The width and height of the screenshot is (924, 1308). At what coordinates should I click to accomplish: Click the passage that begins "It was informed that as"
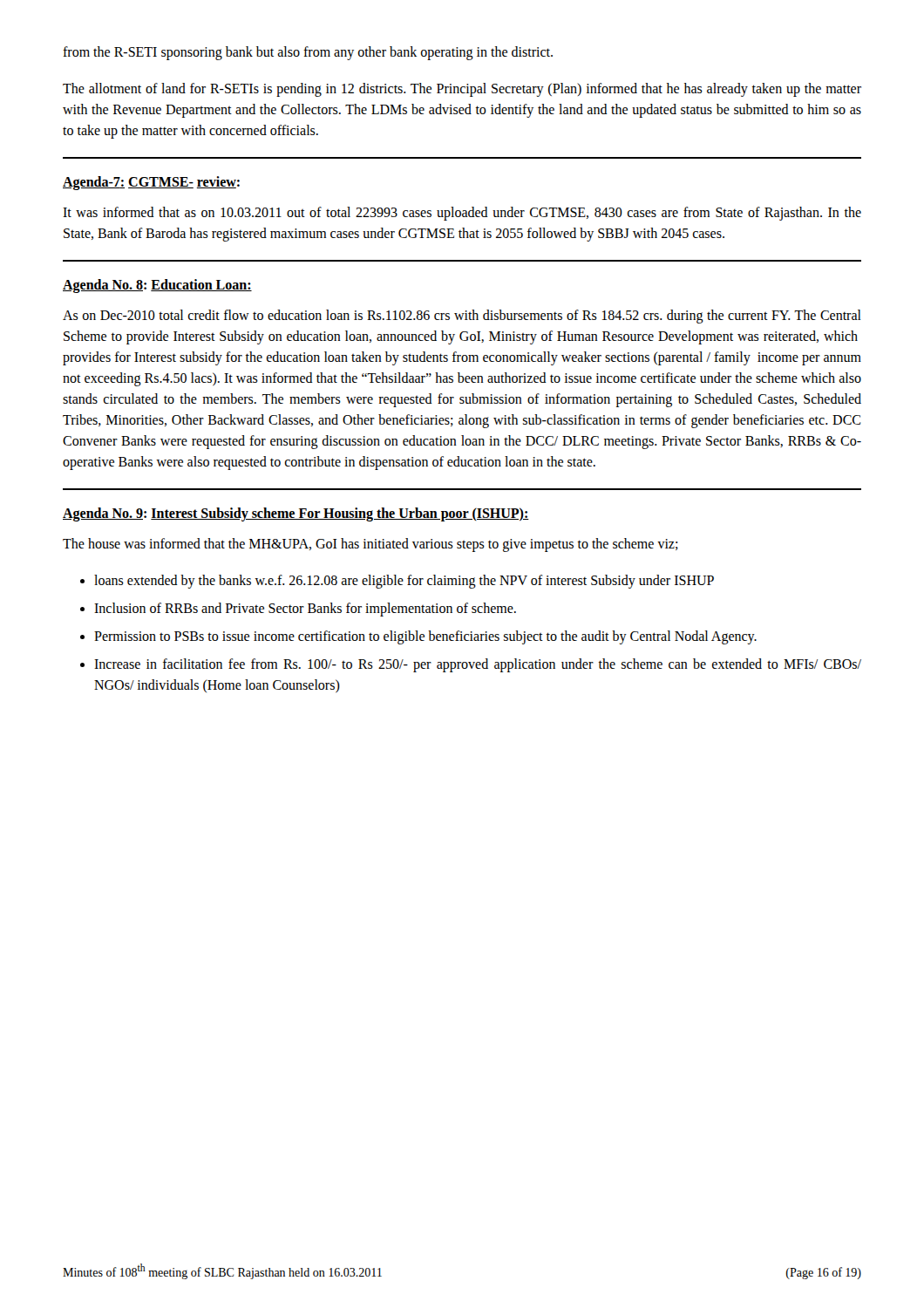coord(462,223)
